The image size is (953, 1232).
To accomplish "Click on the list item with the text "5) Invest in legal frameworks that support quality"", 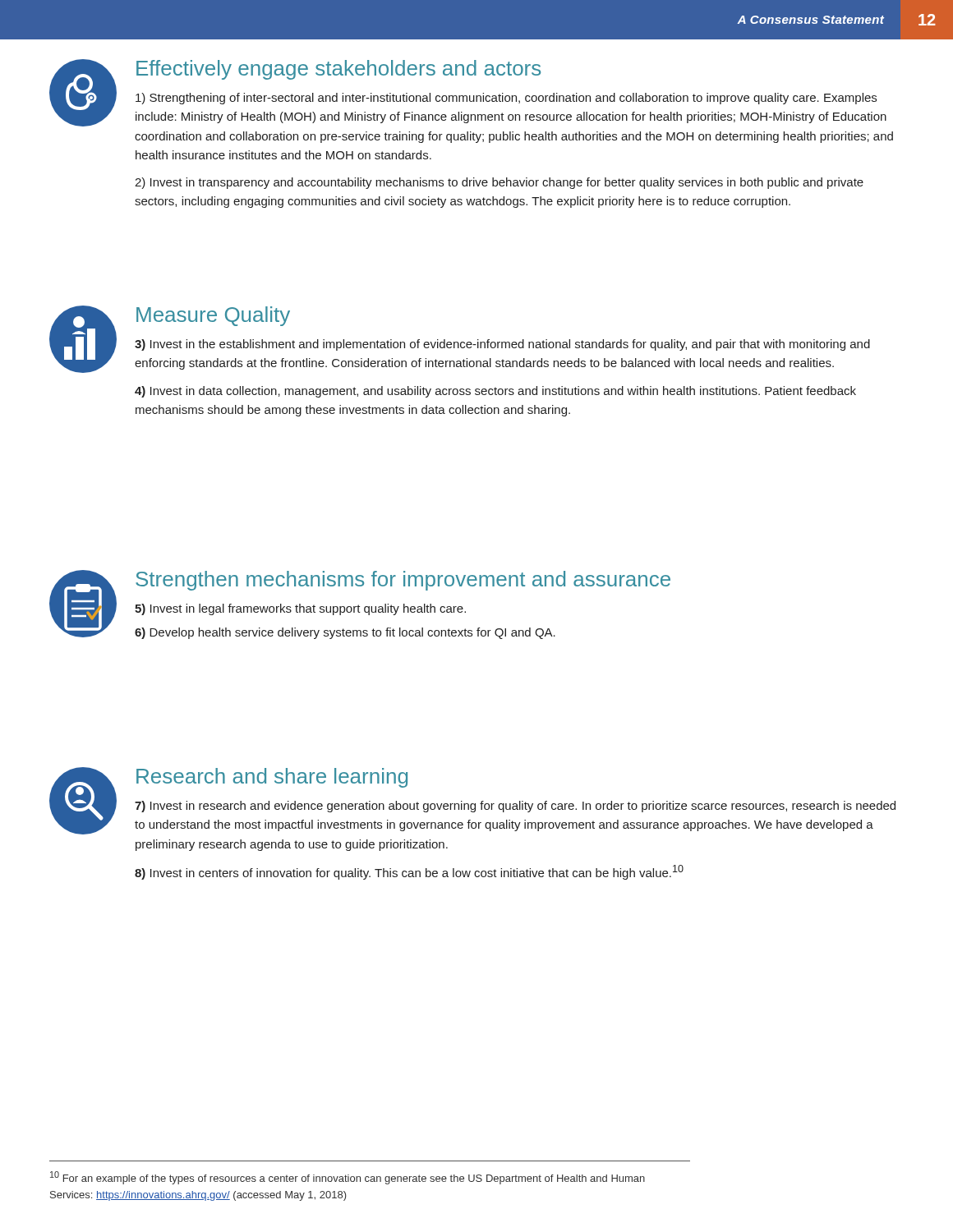I will (301, 608).
